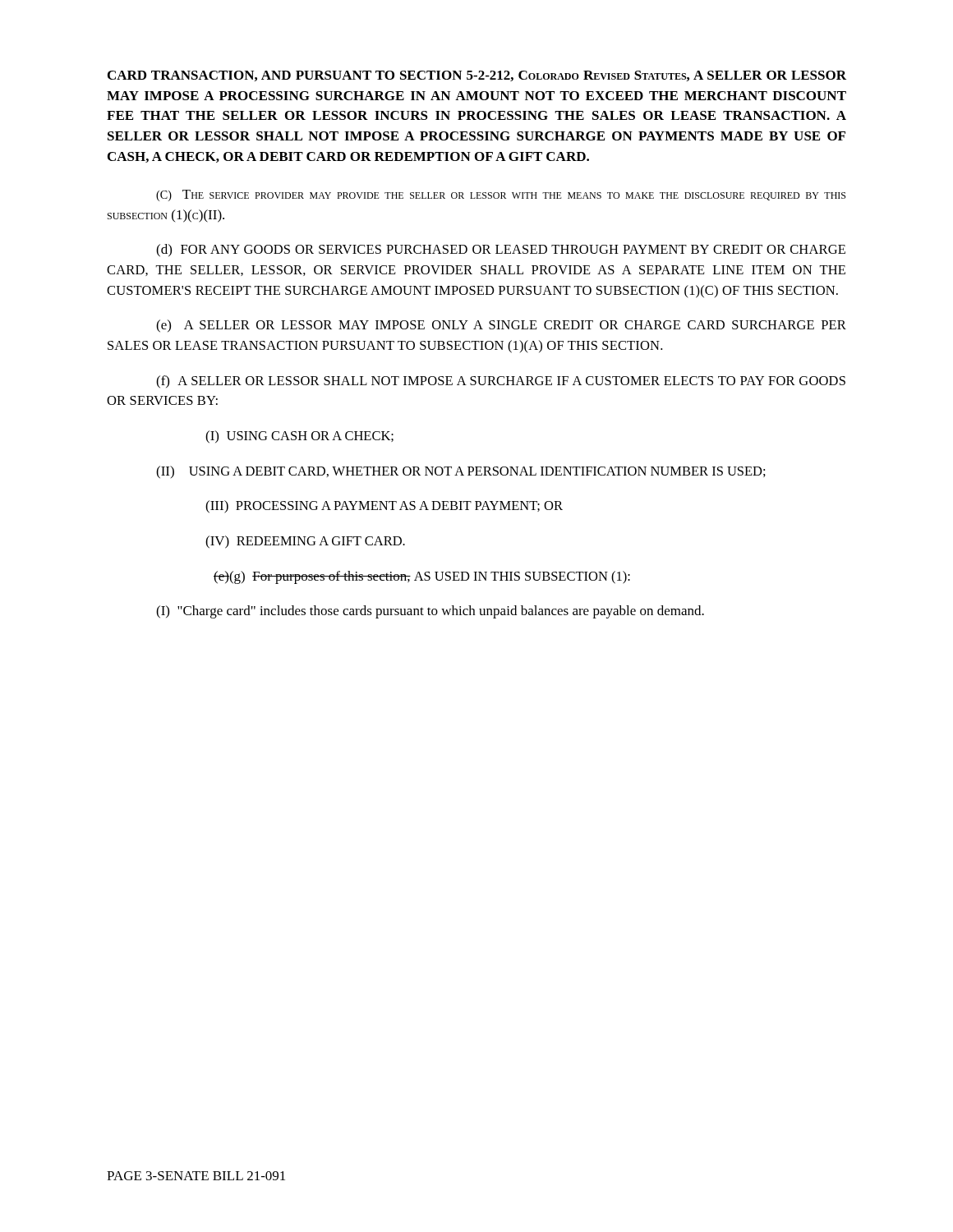Viewport: 953px width, 1232px height.
Task: Find the block on this page that starts "(III) Processing a payment as a"
Action: [384, 506]
